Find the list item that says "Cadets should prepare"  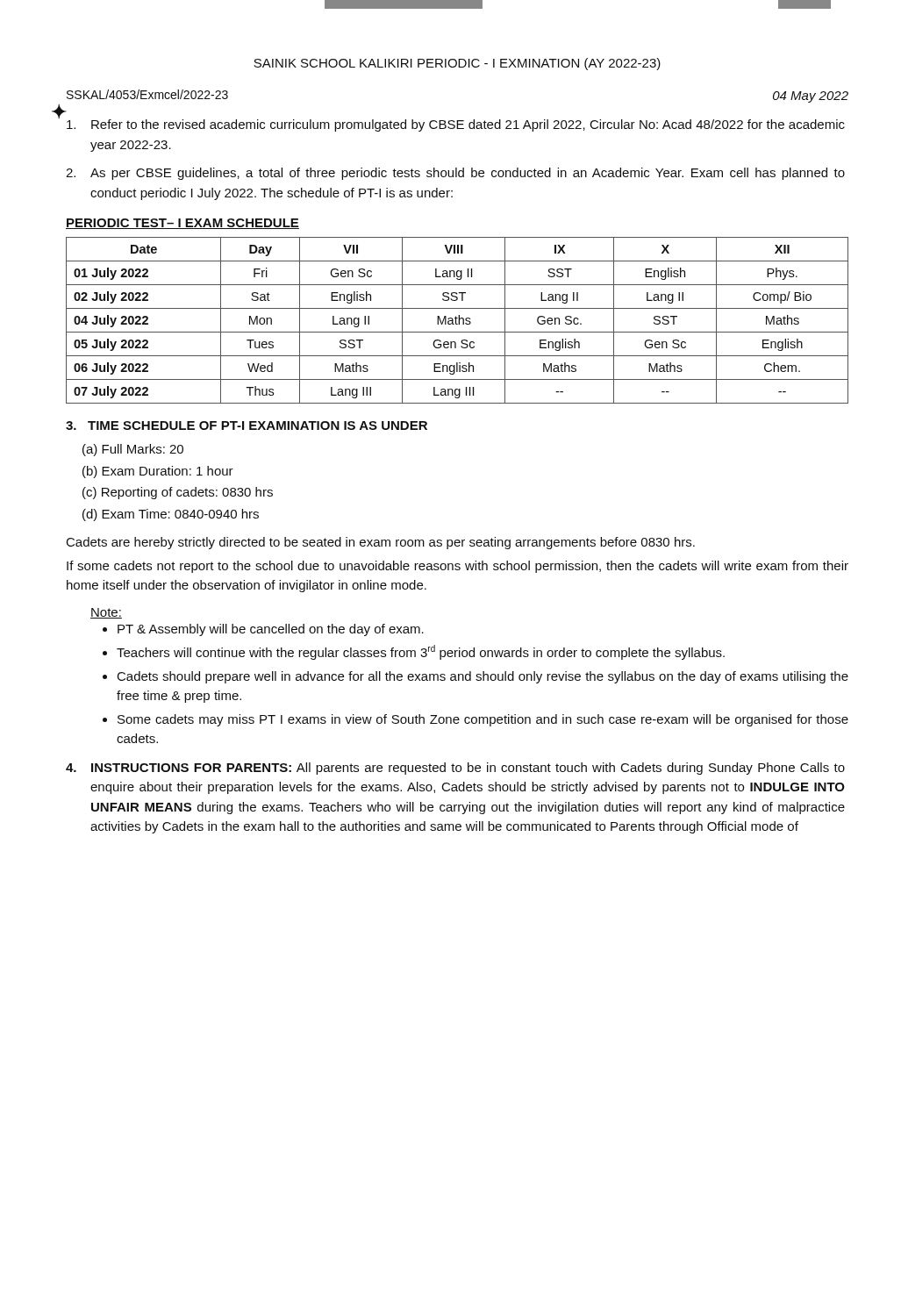coord(483,685)
